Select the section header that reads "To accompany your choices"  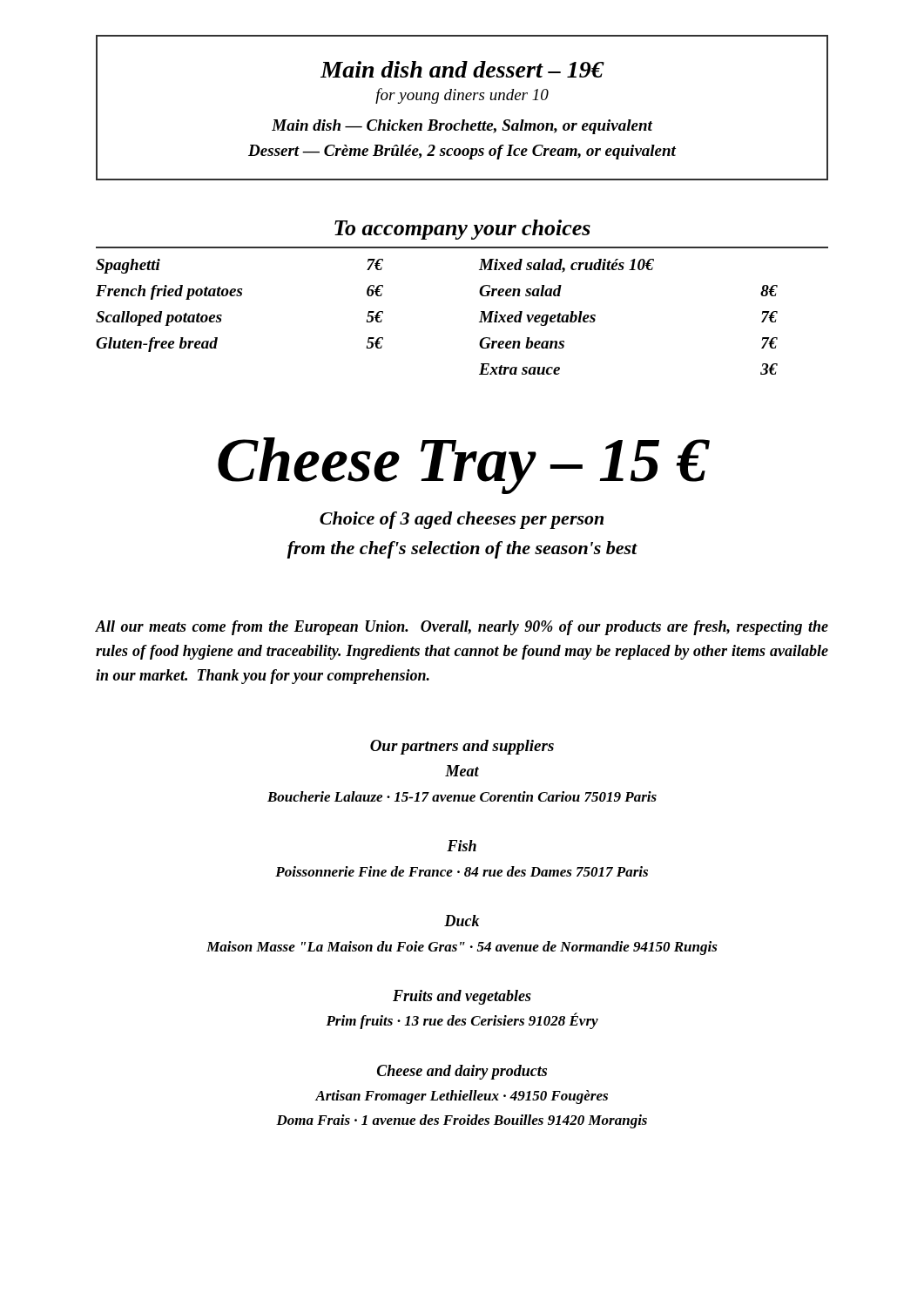click(462, 228)
